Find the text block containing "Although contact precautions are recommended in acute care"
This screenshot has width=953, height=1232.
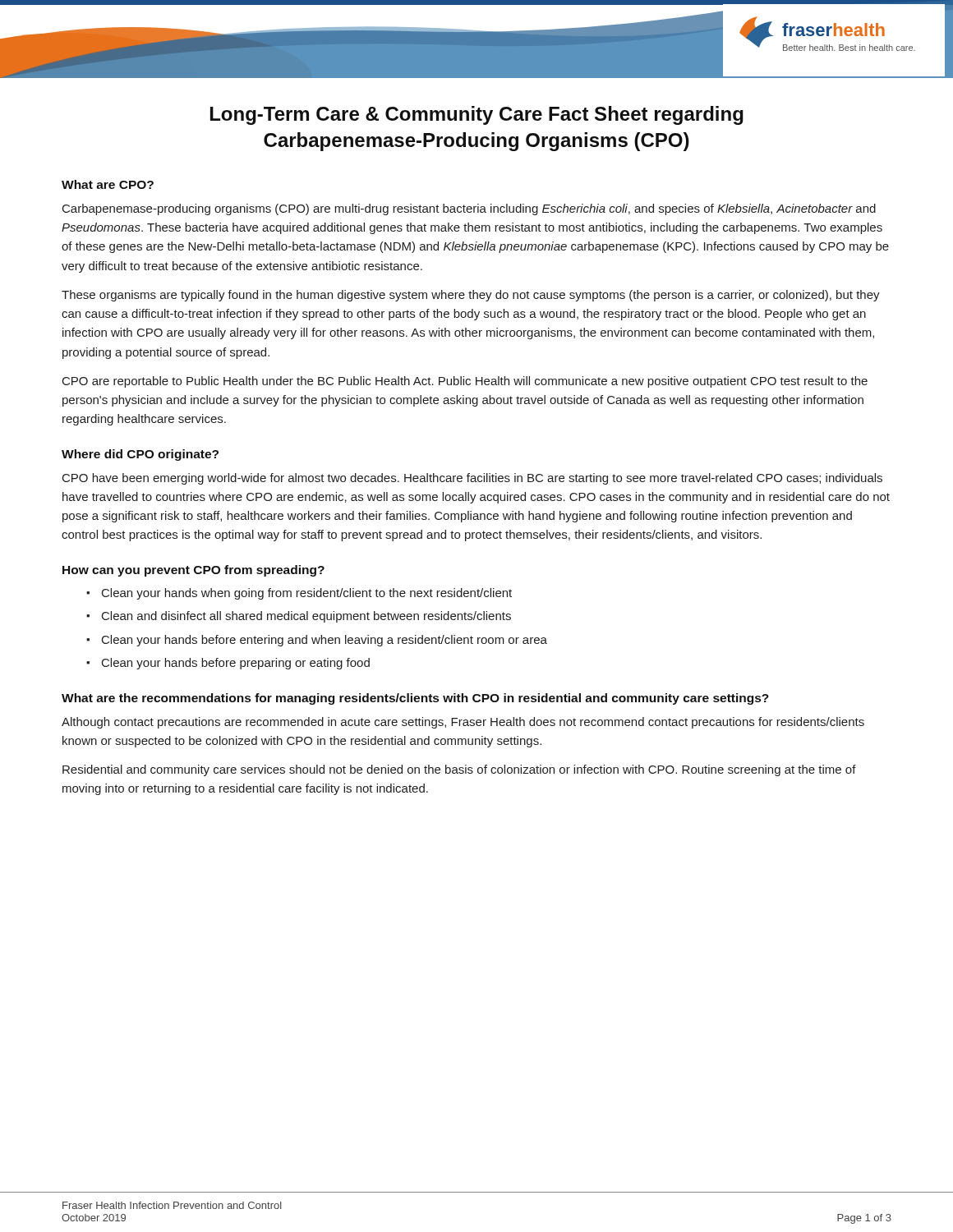[463, 731]
